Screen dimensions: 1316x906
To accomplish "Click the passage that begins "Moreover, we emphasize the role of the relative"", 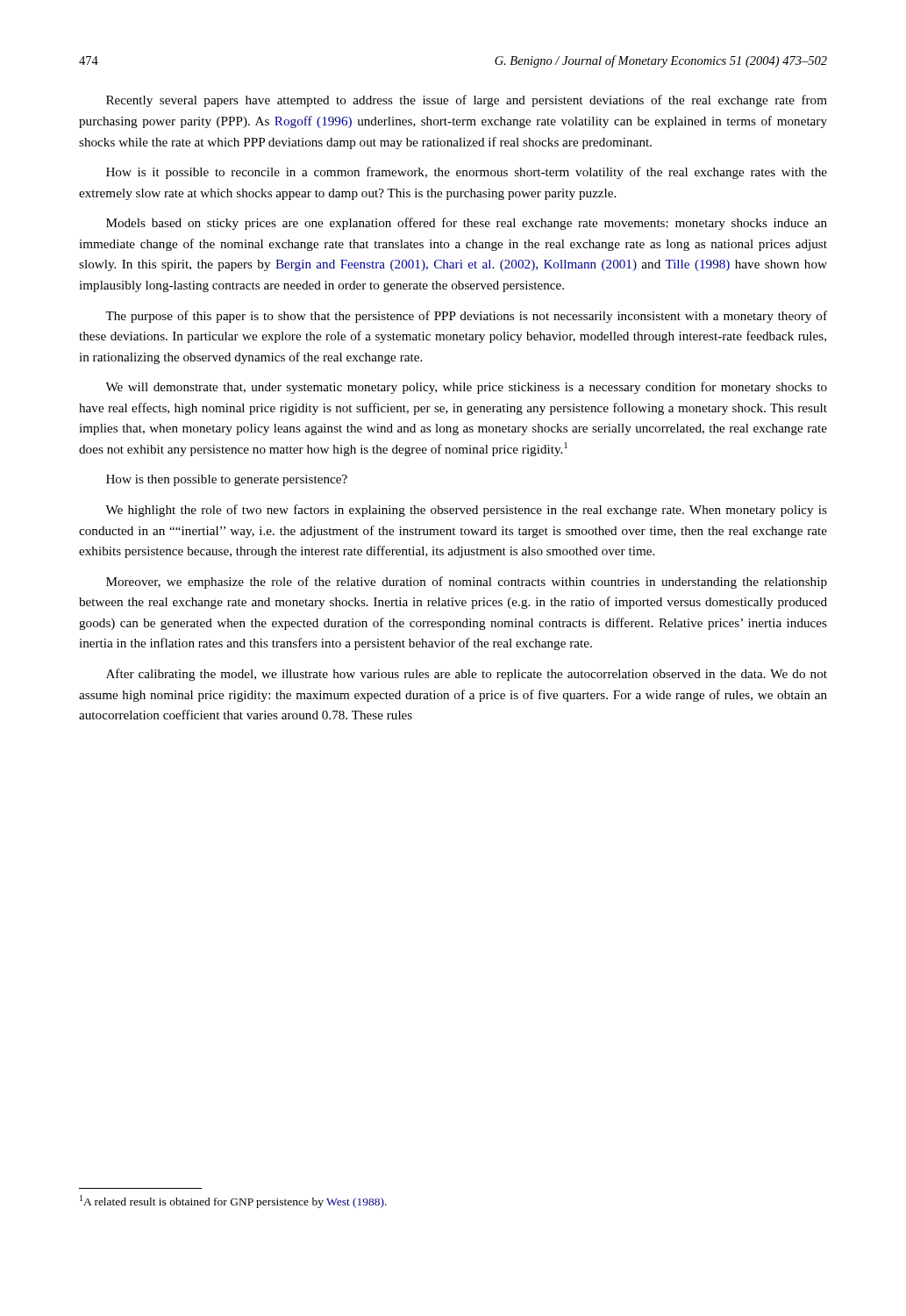I will click(453, 612).
